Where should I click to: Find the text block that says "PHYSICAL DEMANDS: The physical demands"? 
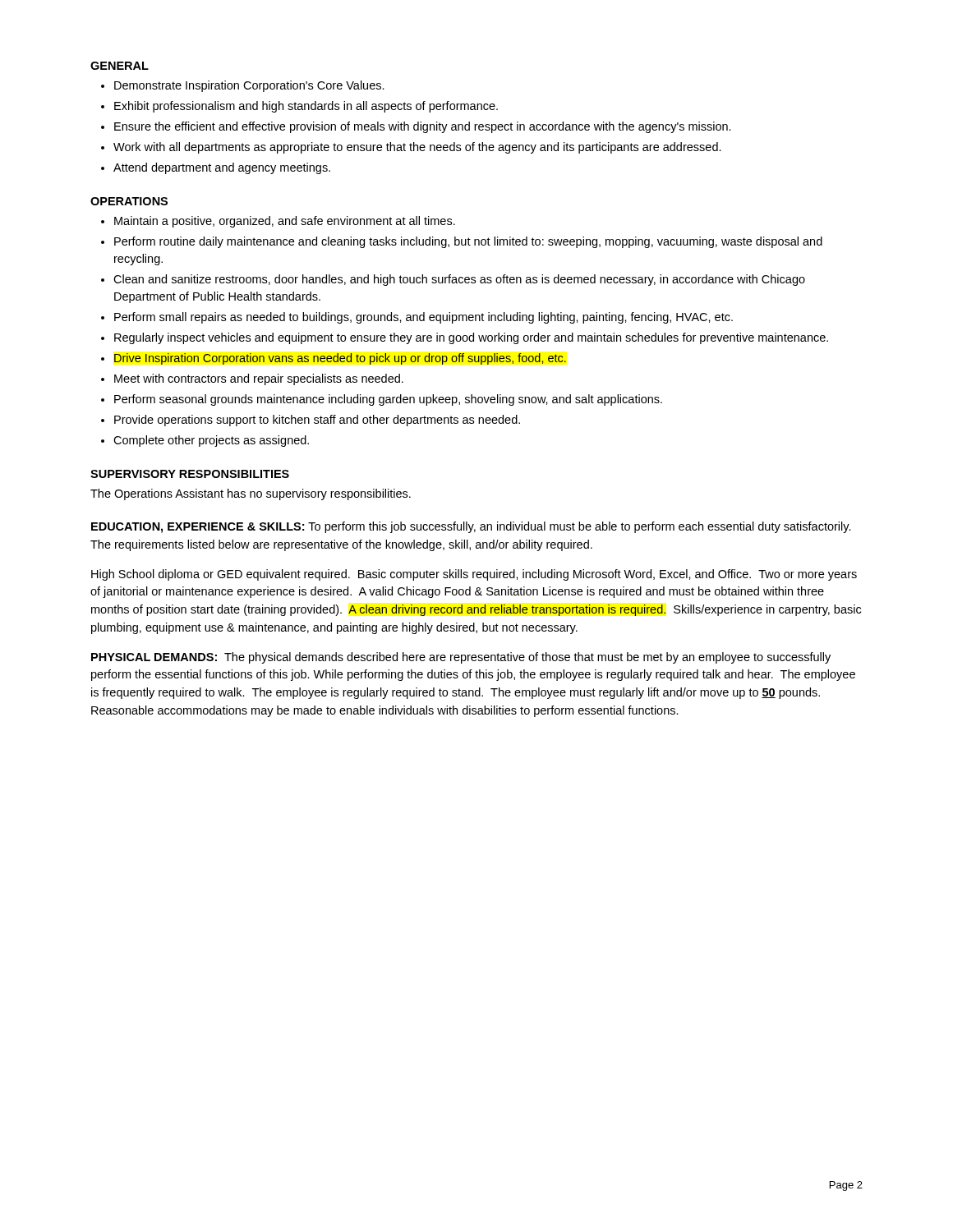pos(473,683)
